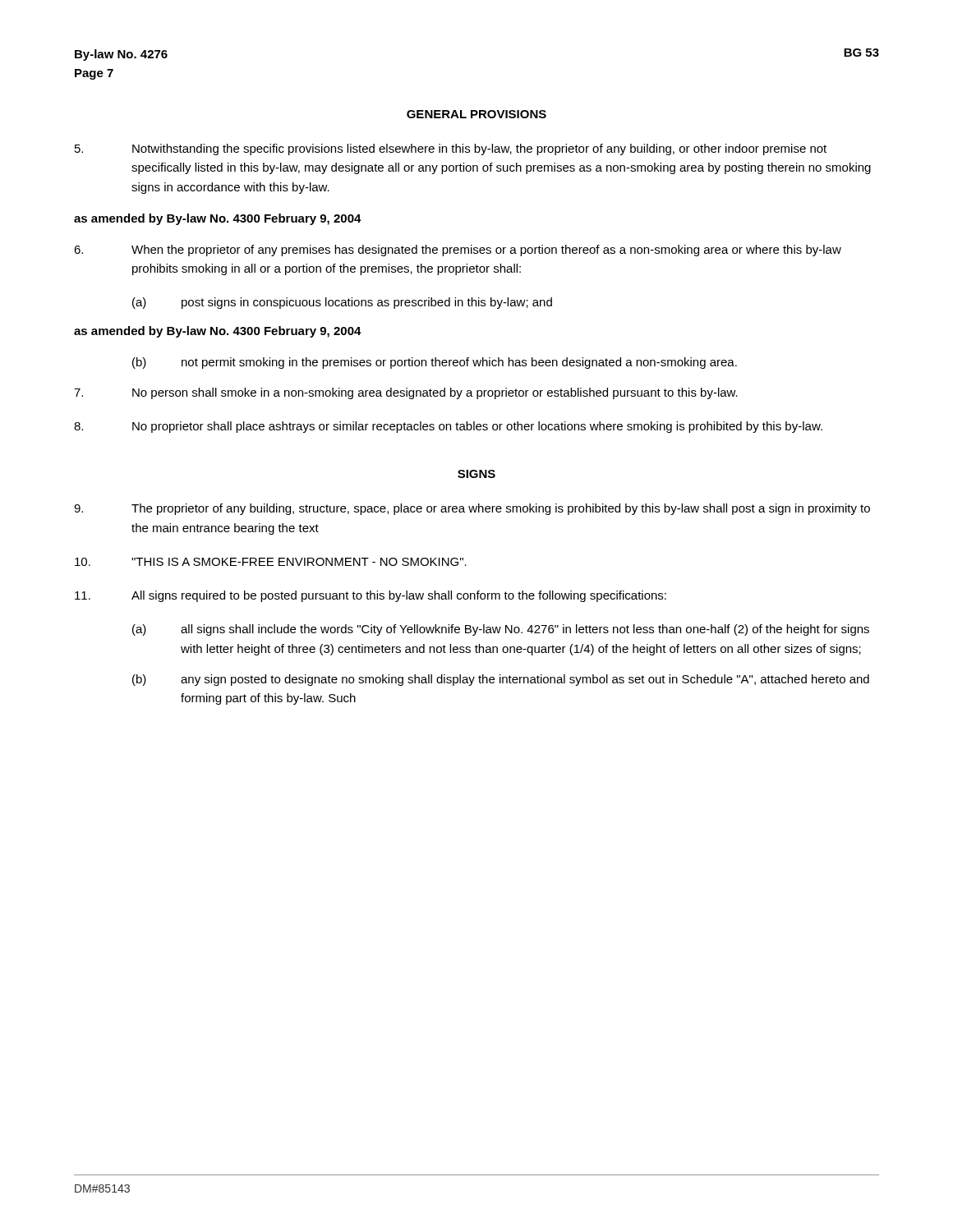The image size is (953, 1232).
Task: Locate the text block starting "The proprietor of any building,"
Action: pos(476,518)
